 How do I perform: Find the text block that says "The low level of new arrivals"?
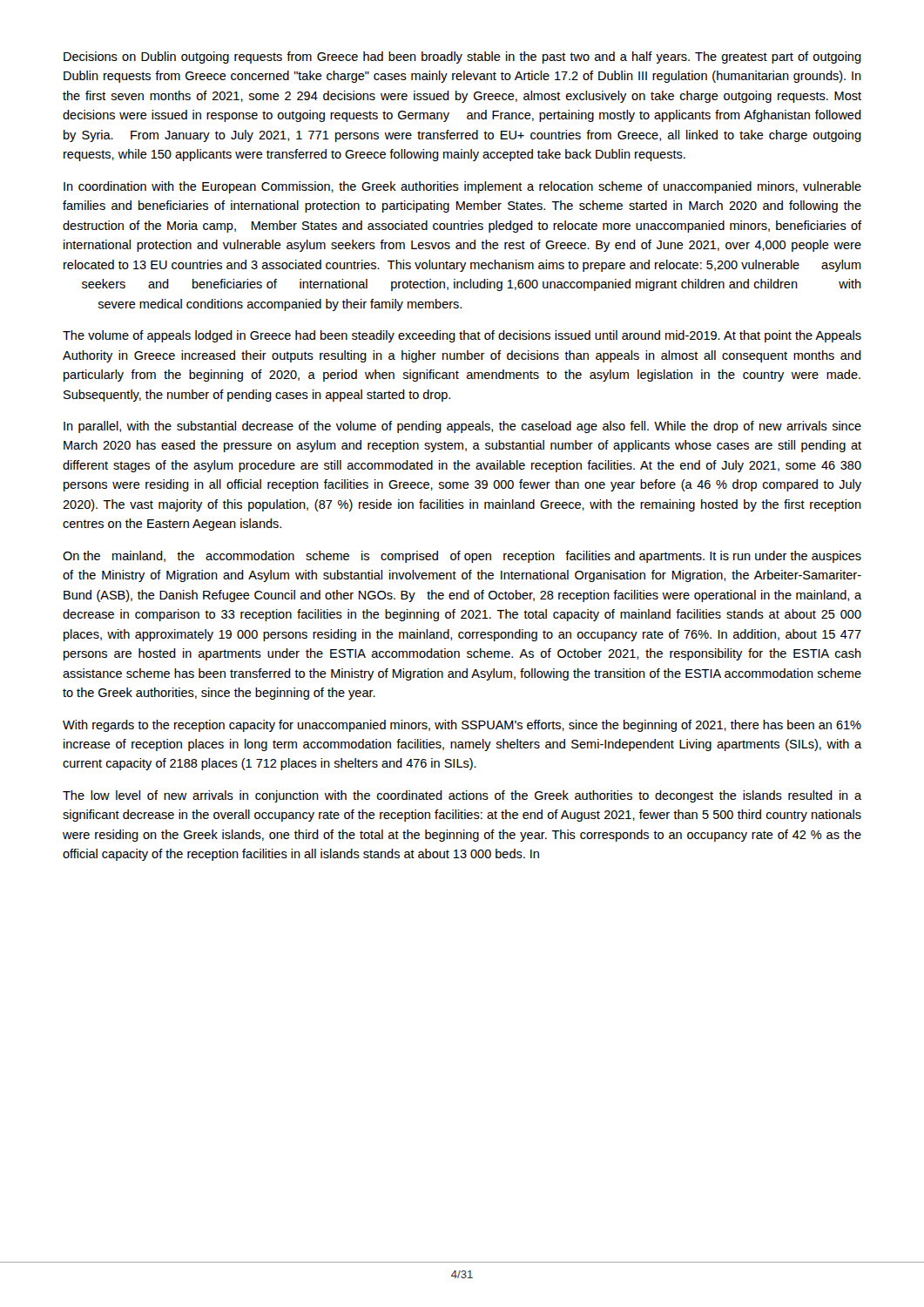[462, 825]
